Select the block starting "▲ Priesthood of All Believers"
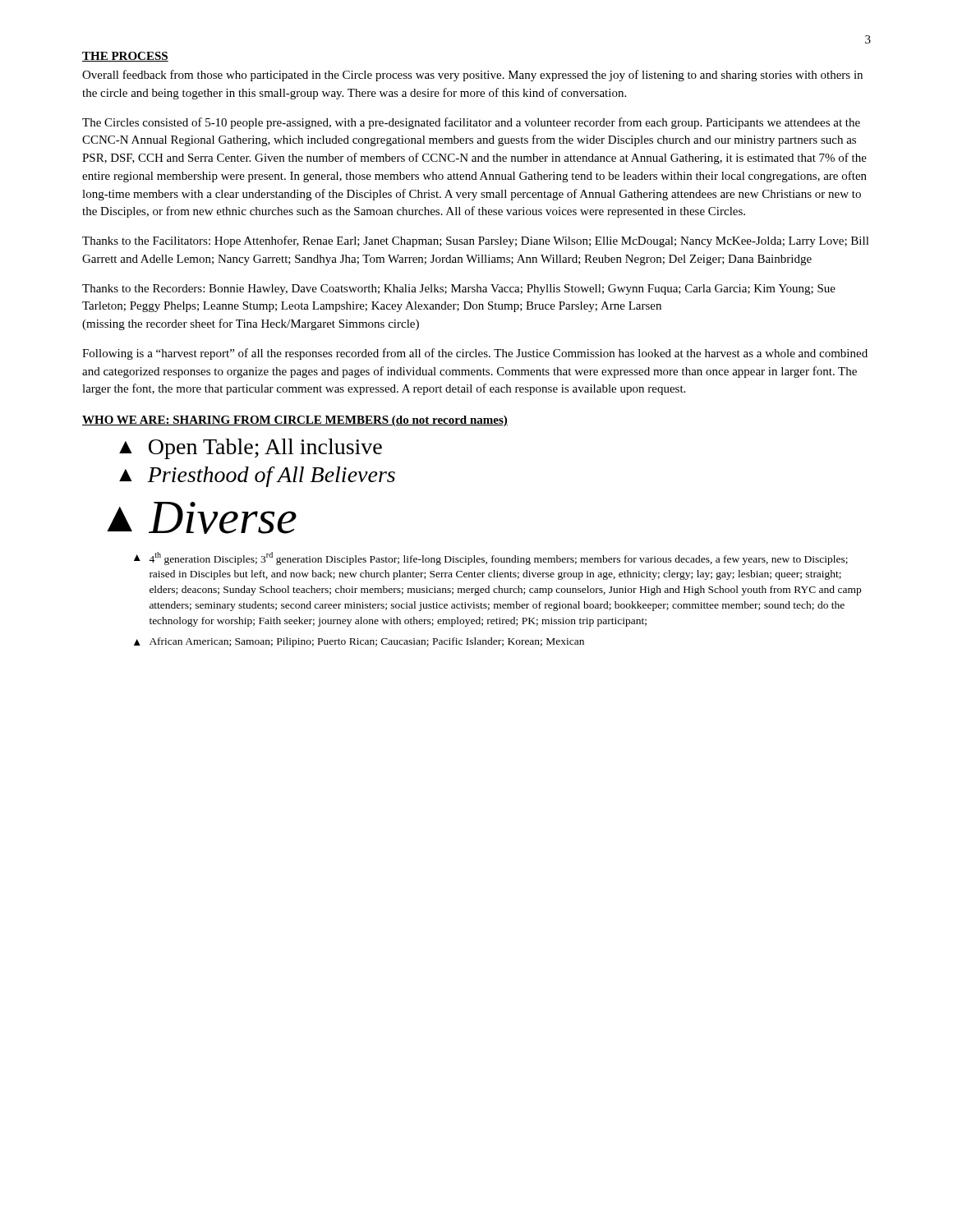Image resolution: width=953 pixels, height=1232 pixels. 255,475
